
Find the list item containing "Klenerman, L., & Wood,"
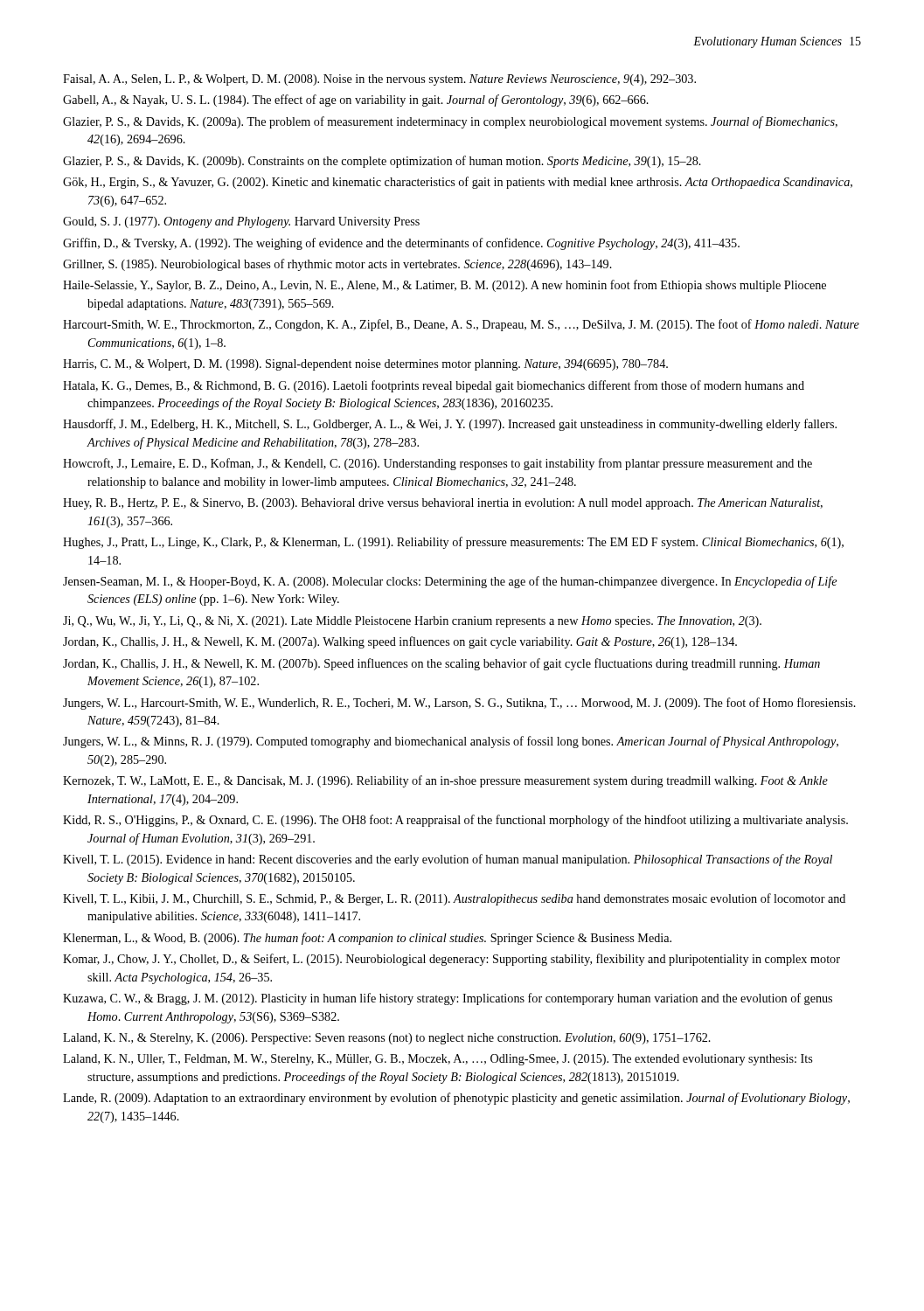(368, 938)
